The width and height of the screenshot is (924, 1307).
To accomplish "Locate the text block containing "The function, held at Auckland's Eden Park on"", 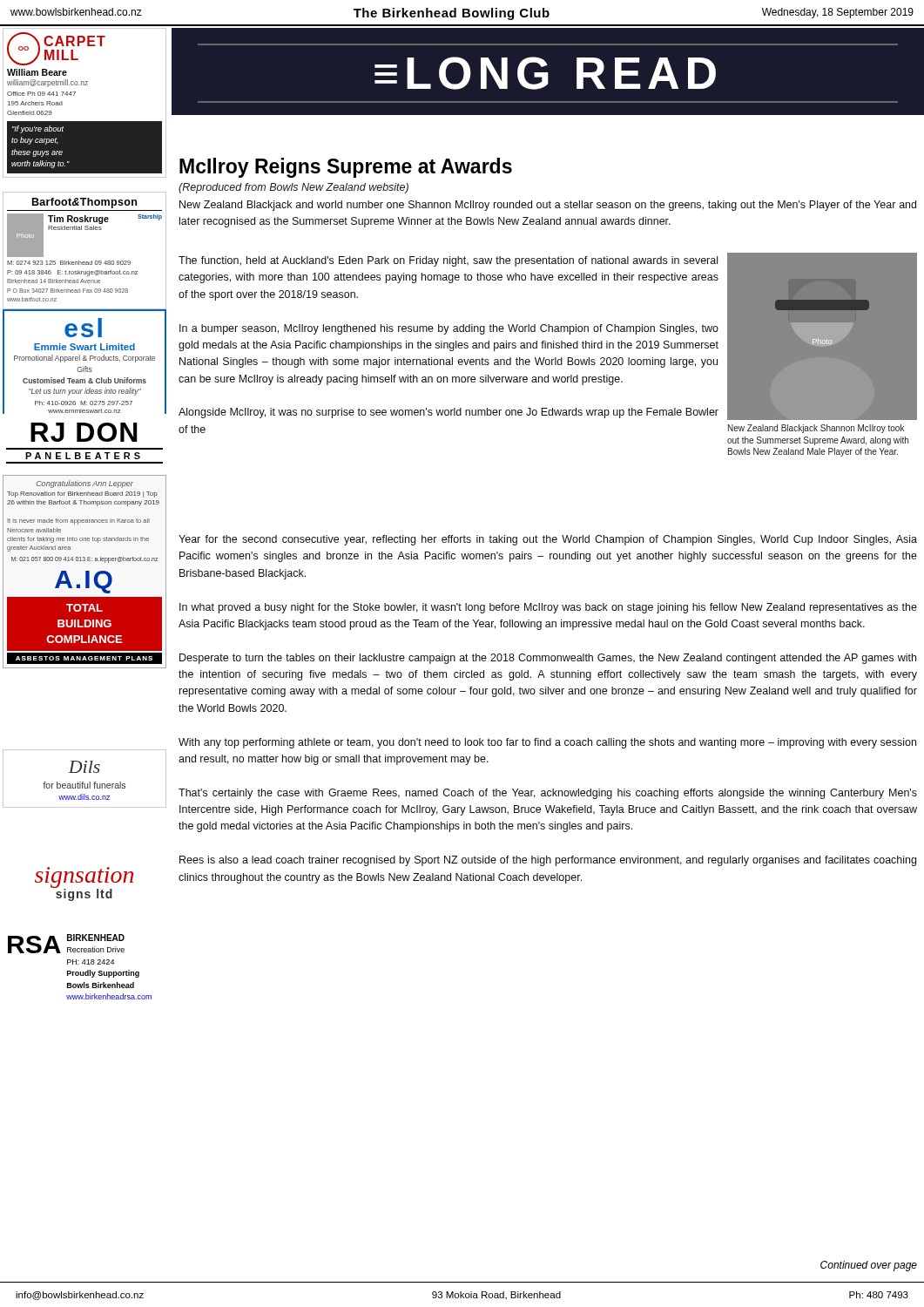I will coord(449,345).
